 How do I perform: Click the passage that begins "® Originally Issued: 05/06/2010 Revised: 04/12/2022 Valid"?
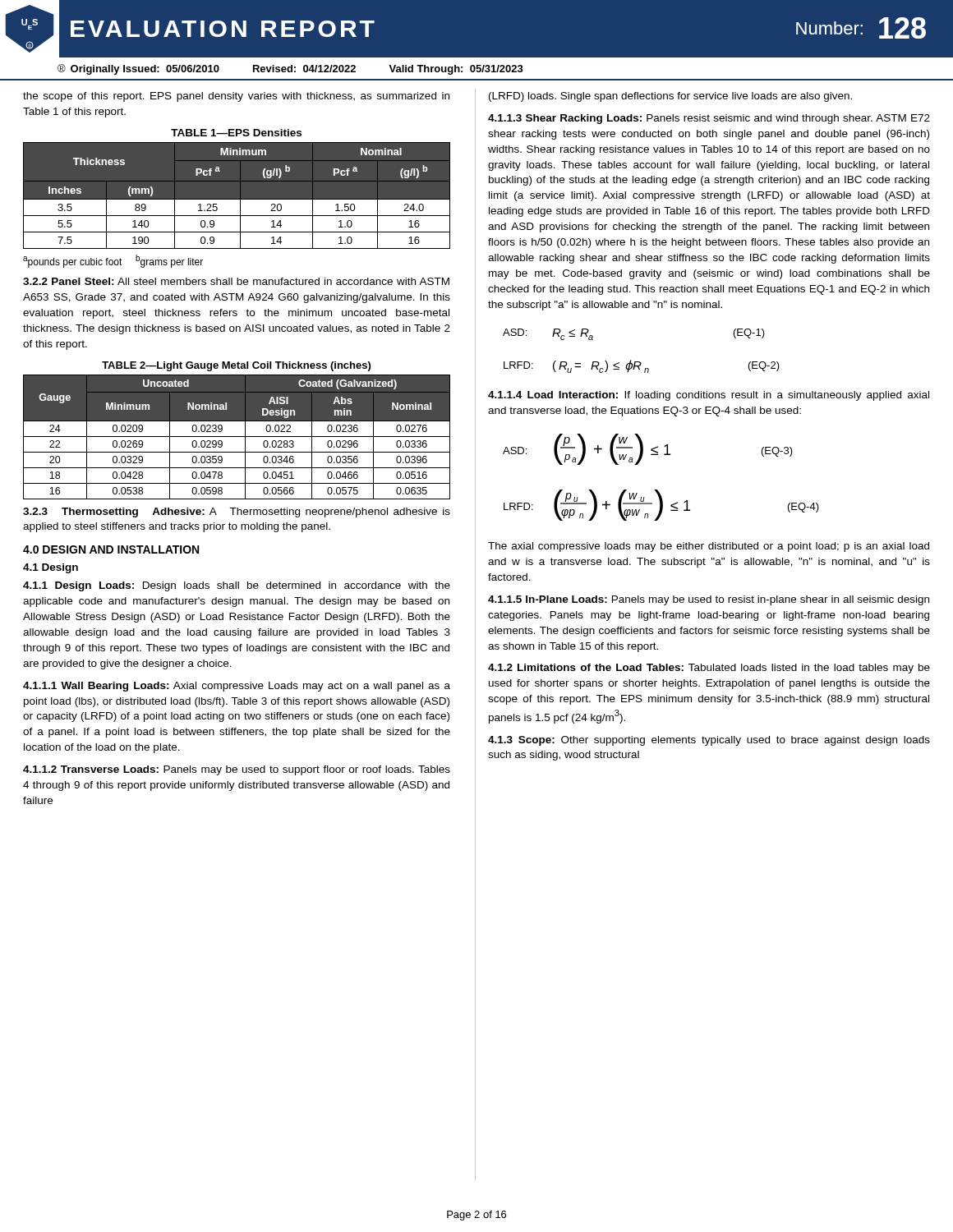tap(290, 69)
